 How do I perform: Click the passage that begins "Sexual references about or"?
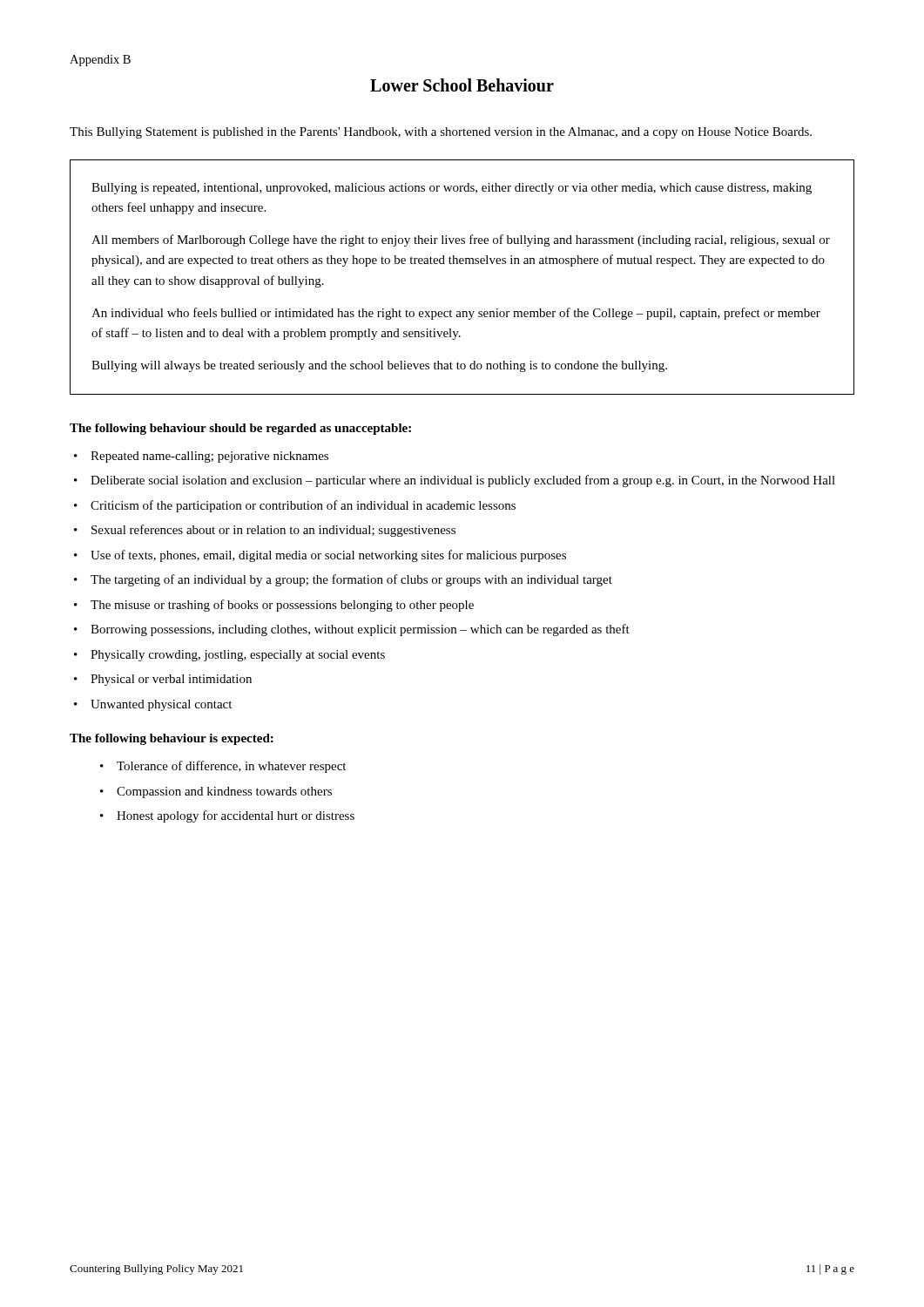[x=462, y=530]
